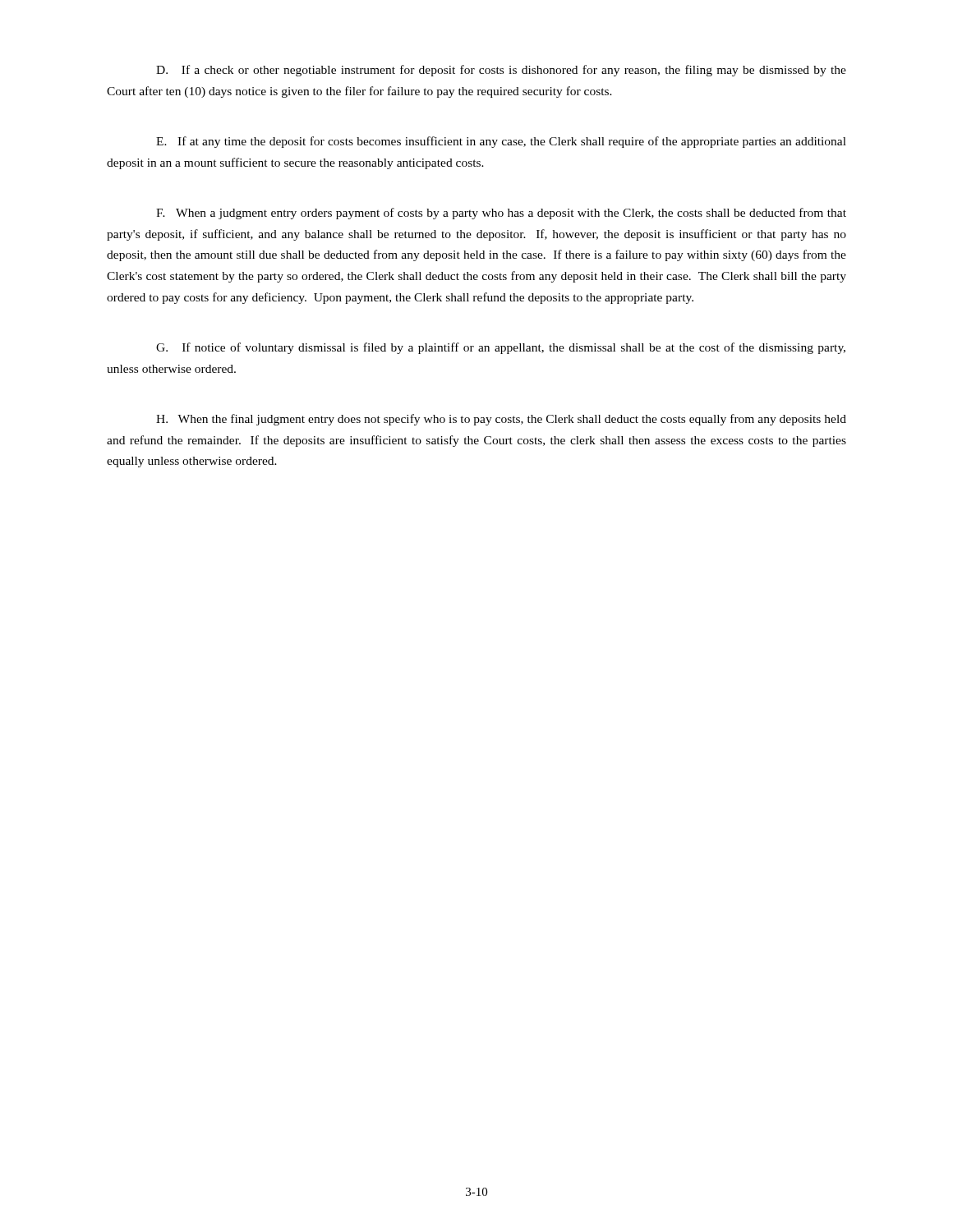Point to the block beginning "F. When a judgment entry orders payment"
The height and width of the screenshot is (1232, 953).
(x=476, y=255)
